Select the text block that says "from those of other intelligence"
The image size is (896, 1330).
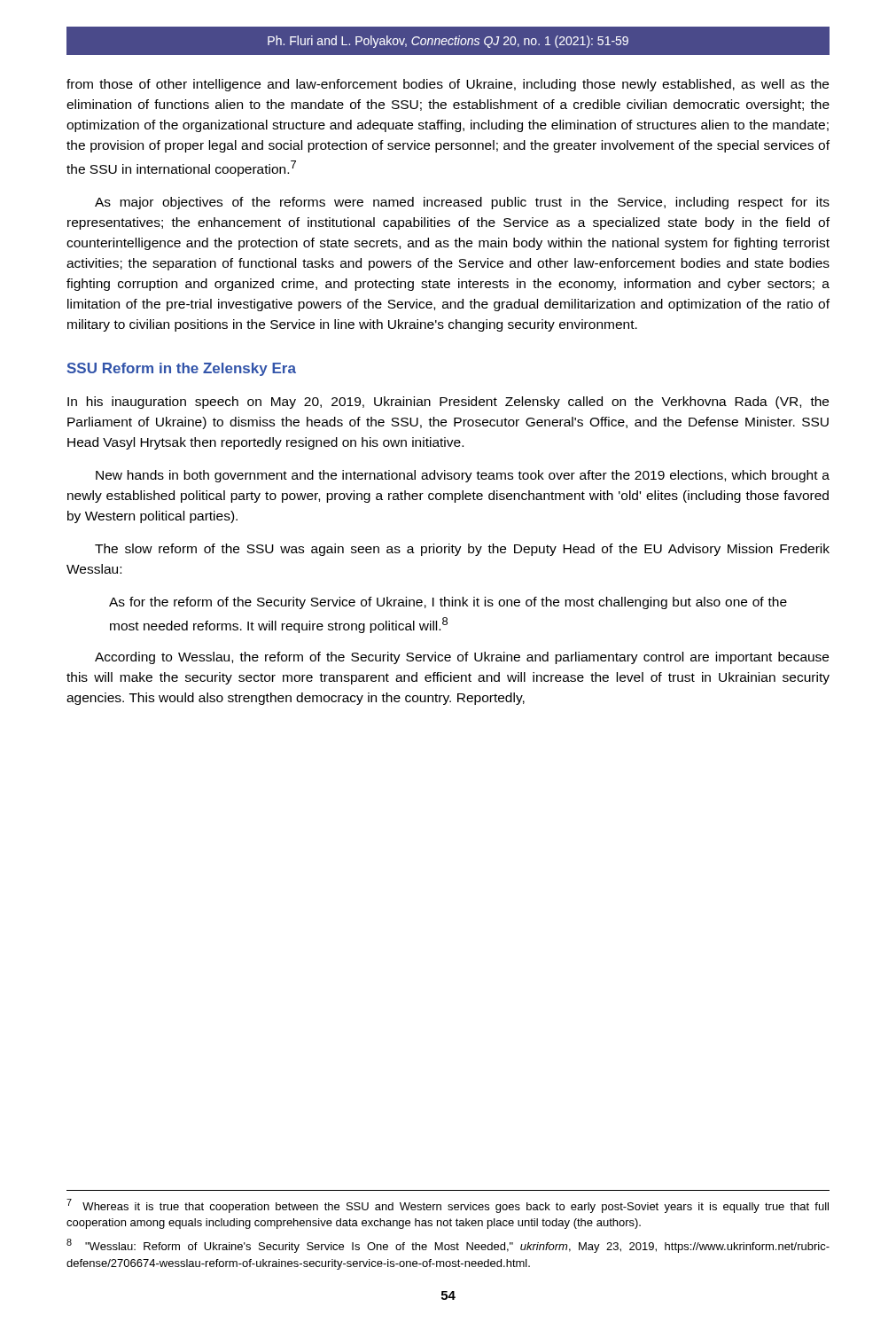click(x=448, y=127)
